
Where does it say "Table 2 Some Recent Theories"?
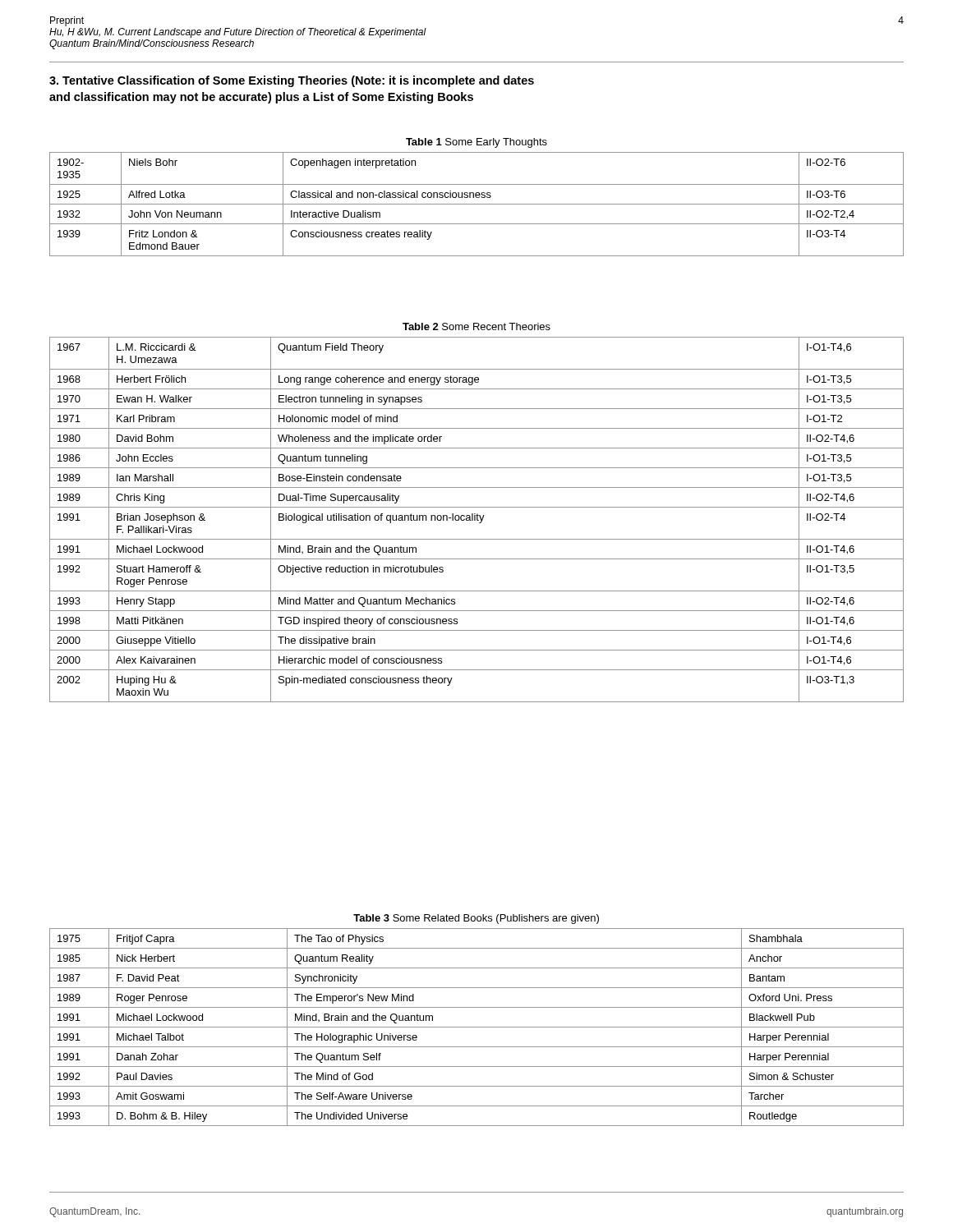tap(476, 326)
